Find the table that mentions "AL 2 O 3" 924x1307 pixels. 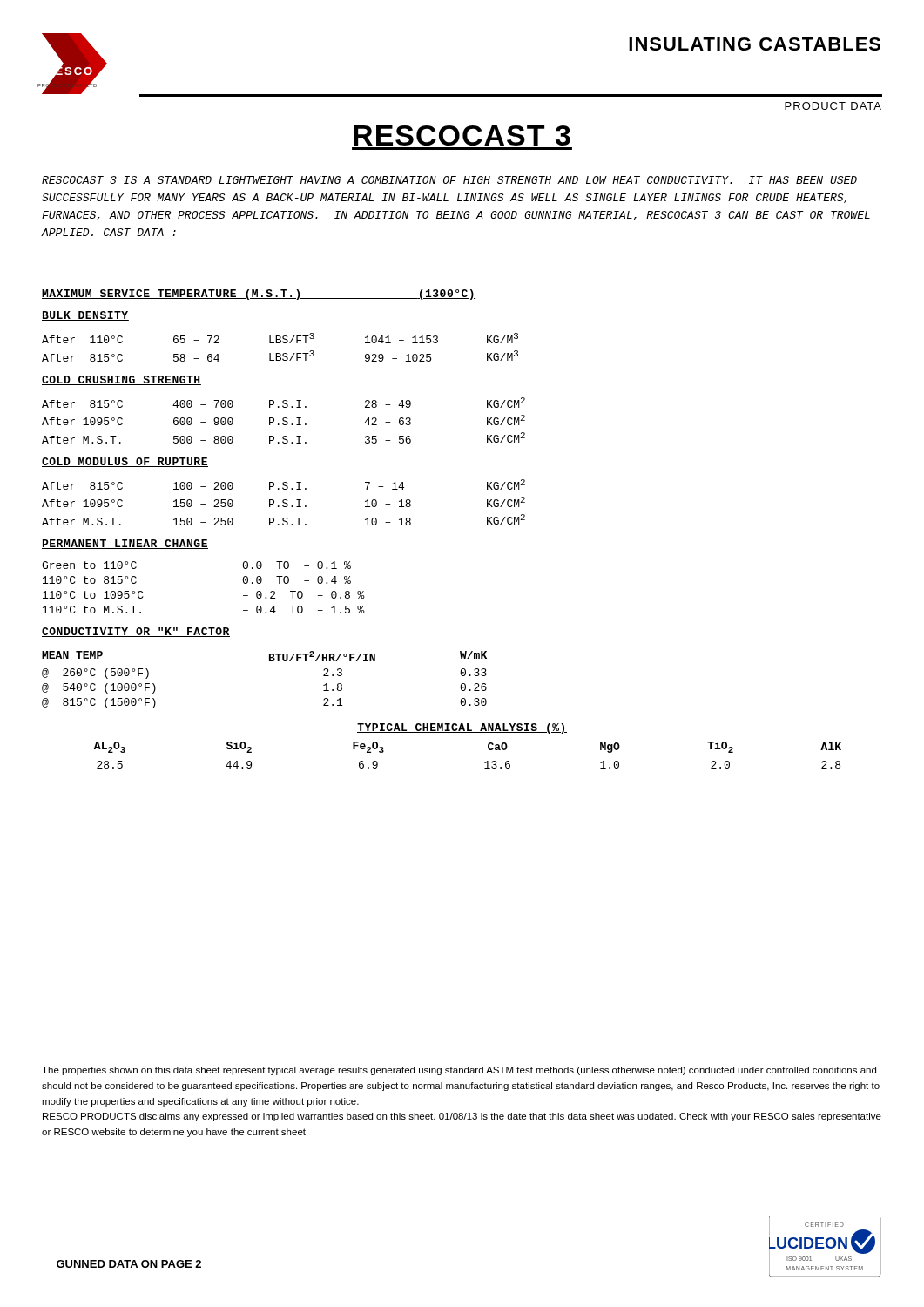tap(462, 756)
